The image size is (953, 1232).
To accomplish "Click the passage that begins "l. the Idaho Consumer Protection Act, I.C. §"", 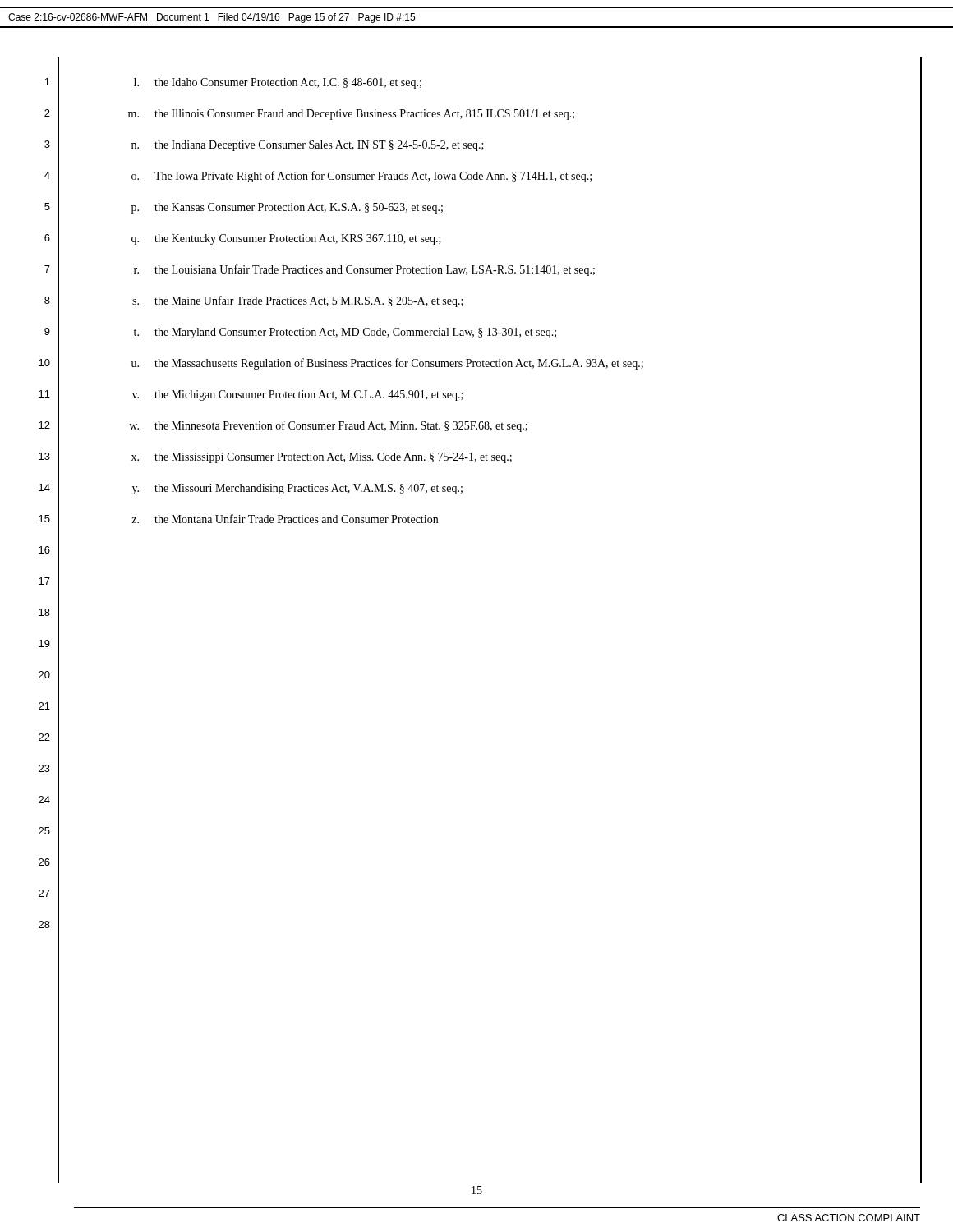I will coord(278,83).
